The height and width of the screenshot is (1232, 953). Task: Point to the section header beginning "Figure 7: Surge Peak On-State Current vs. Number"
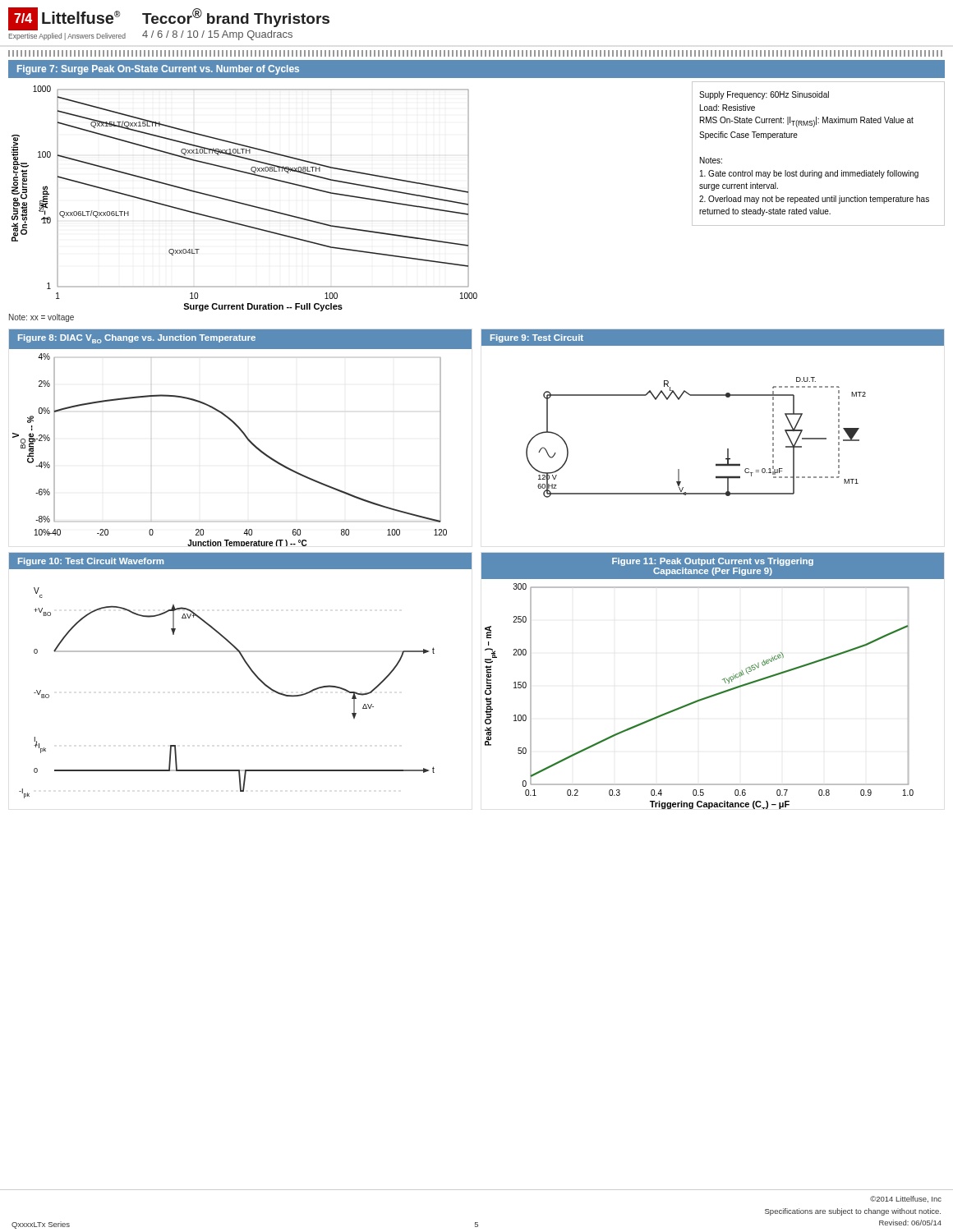[158, 69]
